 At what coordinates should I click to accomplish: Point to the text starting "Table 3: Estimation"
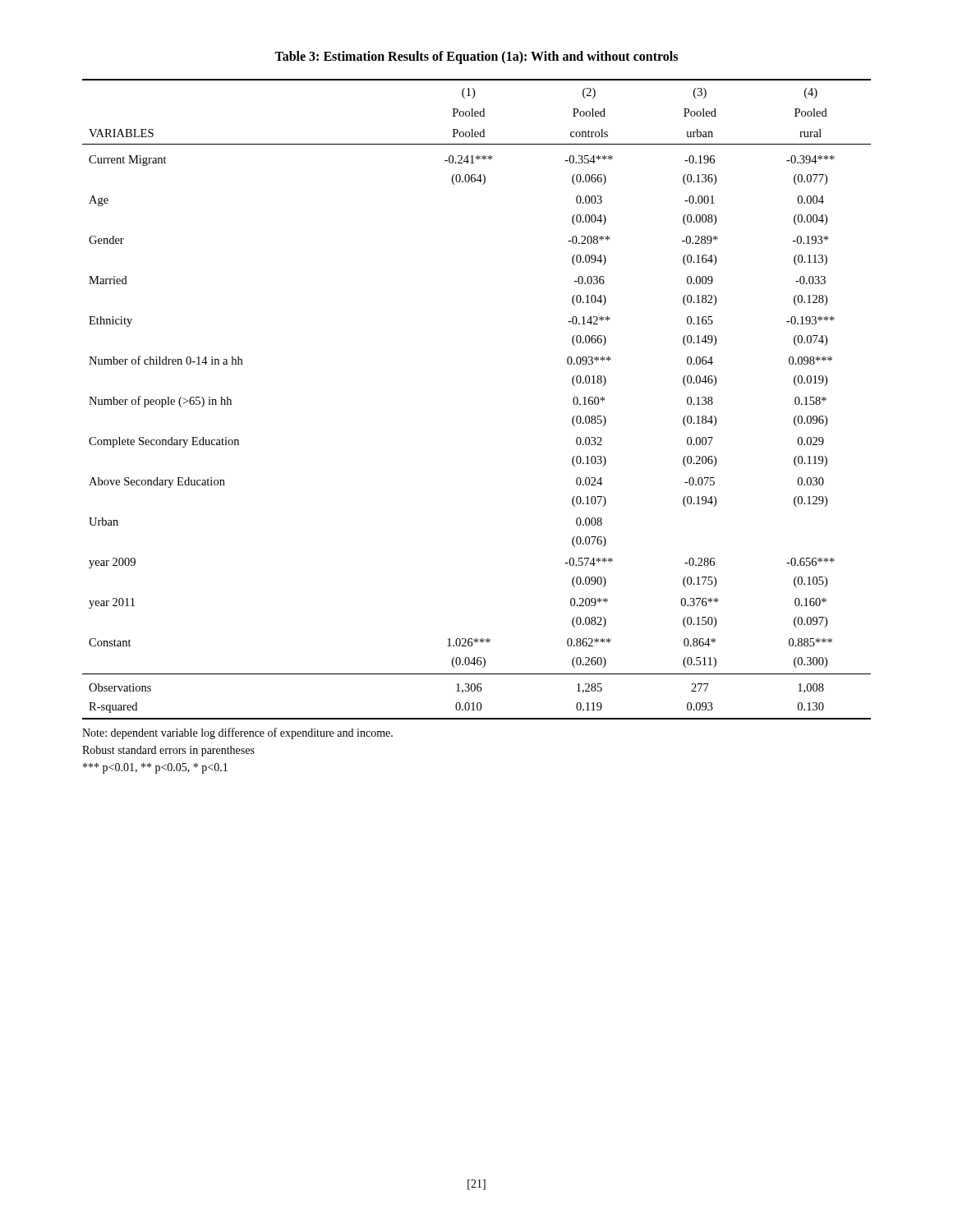click(x=476, y=56)
